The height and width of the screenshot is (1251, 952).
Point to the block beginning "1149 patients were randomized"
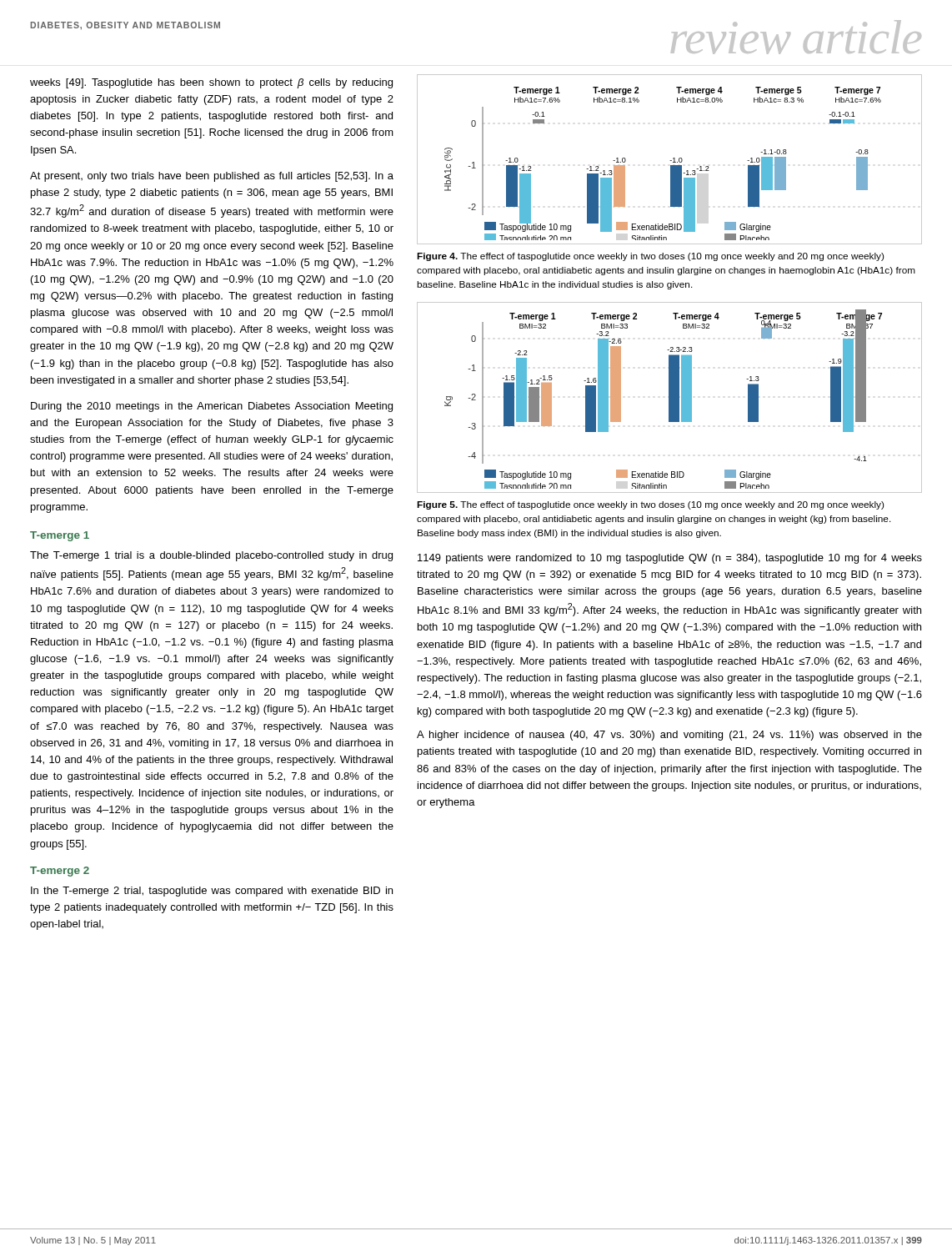(669, 634)
